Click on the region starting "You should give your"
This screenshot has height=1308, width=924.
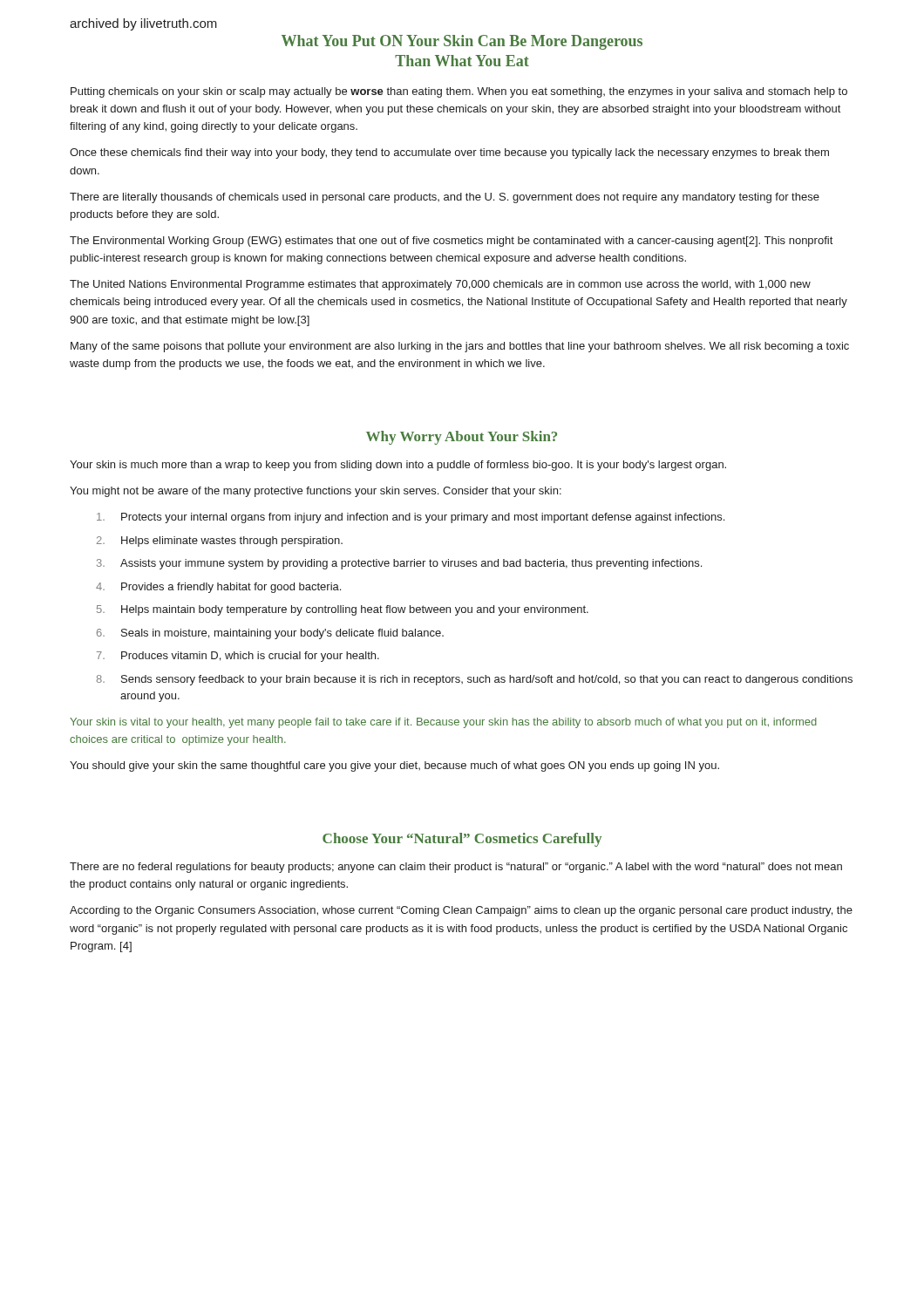click(x=395, y=765)
